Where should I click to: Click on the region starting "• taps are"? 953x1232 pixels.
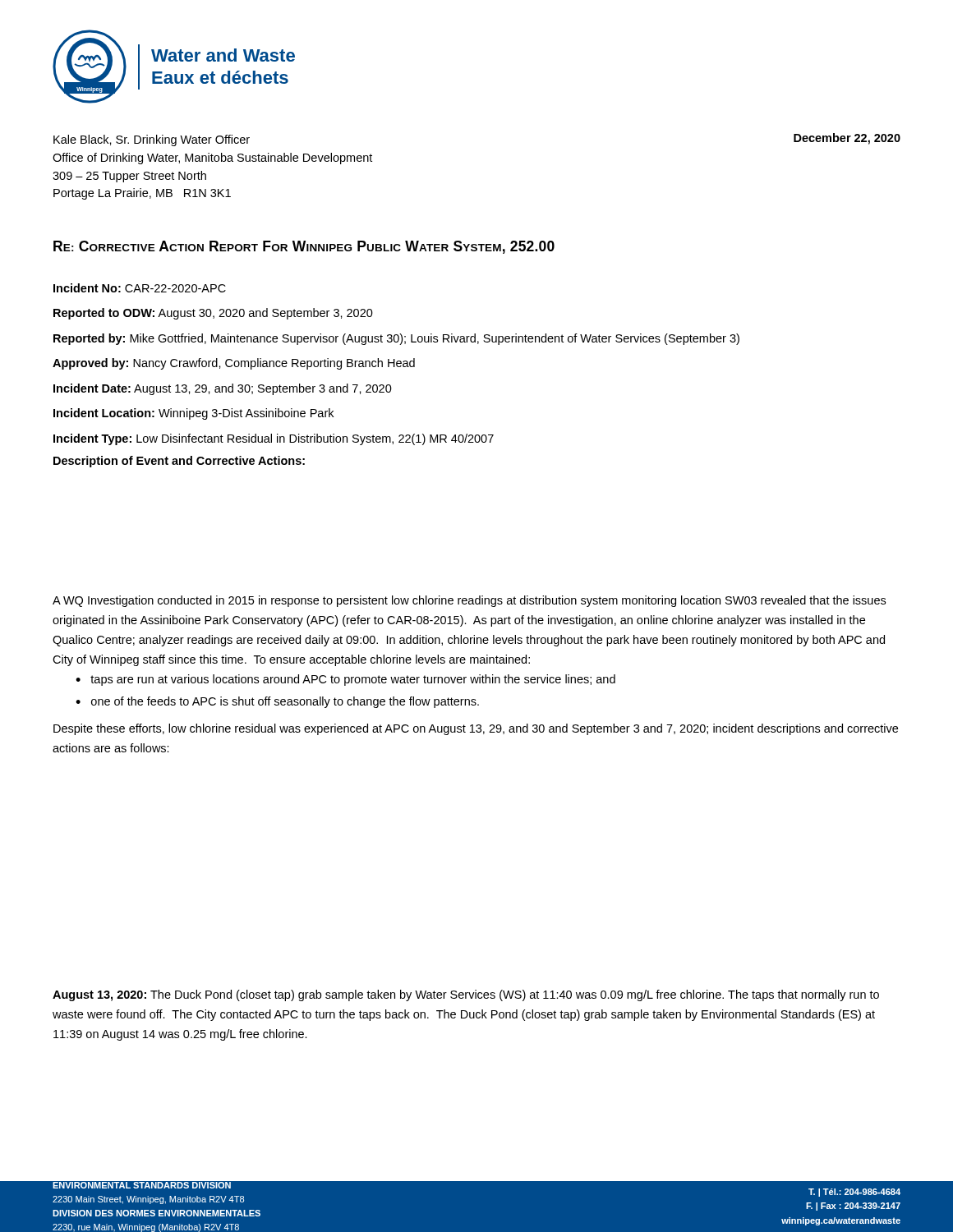click(x=488, y=680)
